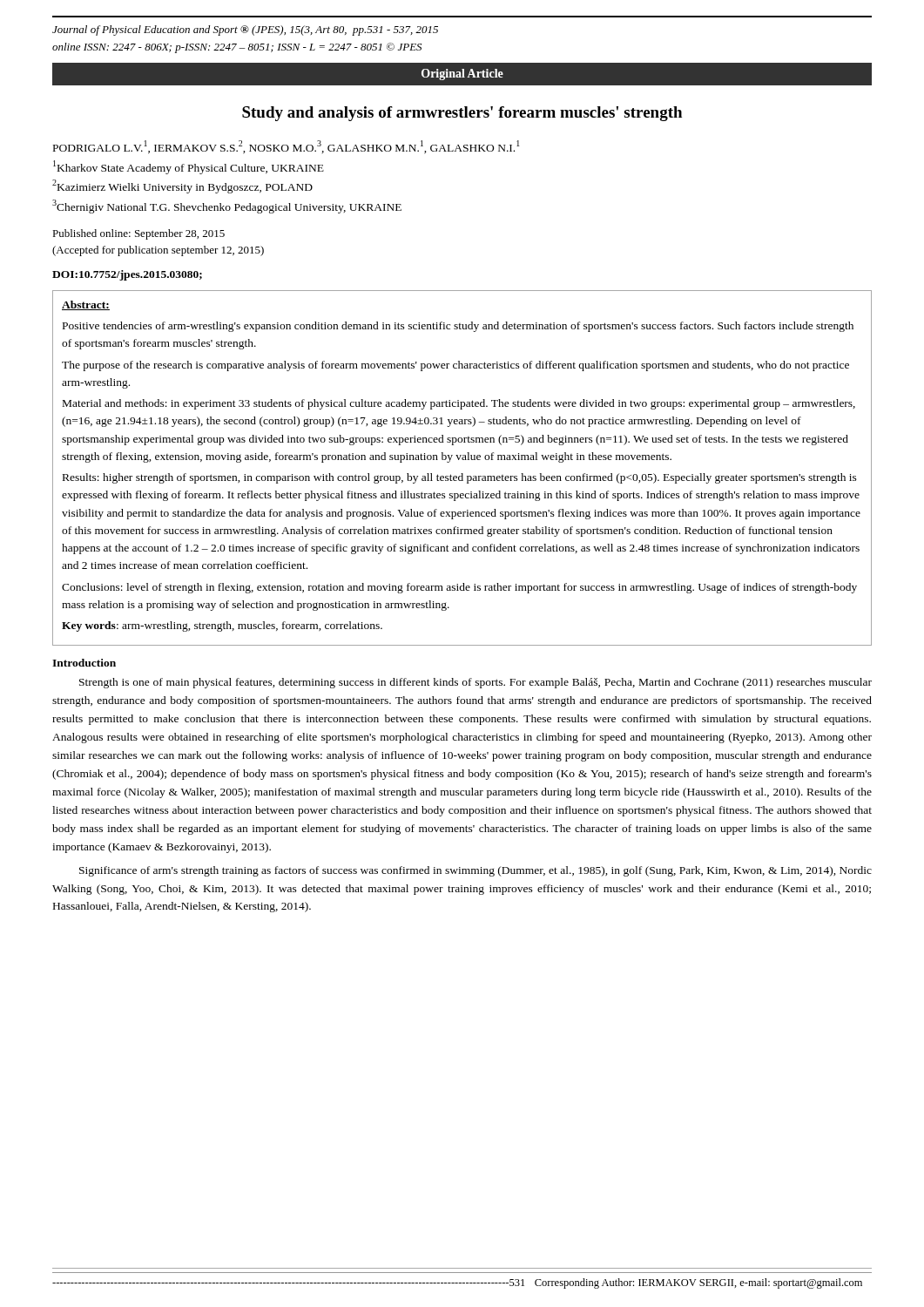Find the block on this page that starts "Abstract: Positive tendencies of arm-wrestling's expansion condition"

(x=462, y=465)
